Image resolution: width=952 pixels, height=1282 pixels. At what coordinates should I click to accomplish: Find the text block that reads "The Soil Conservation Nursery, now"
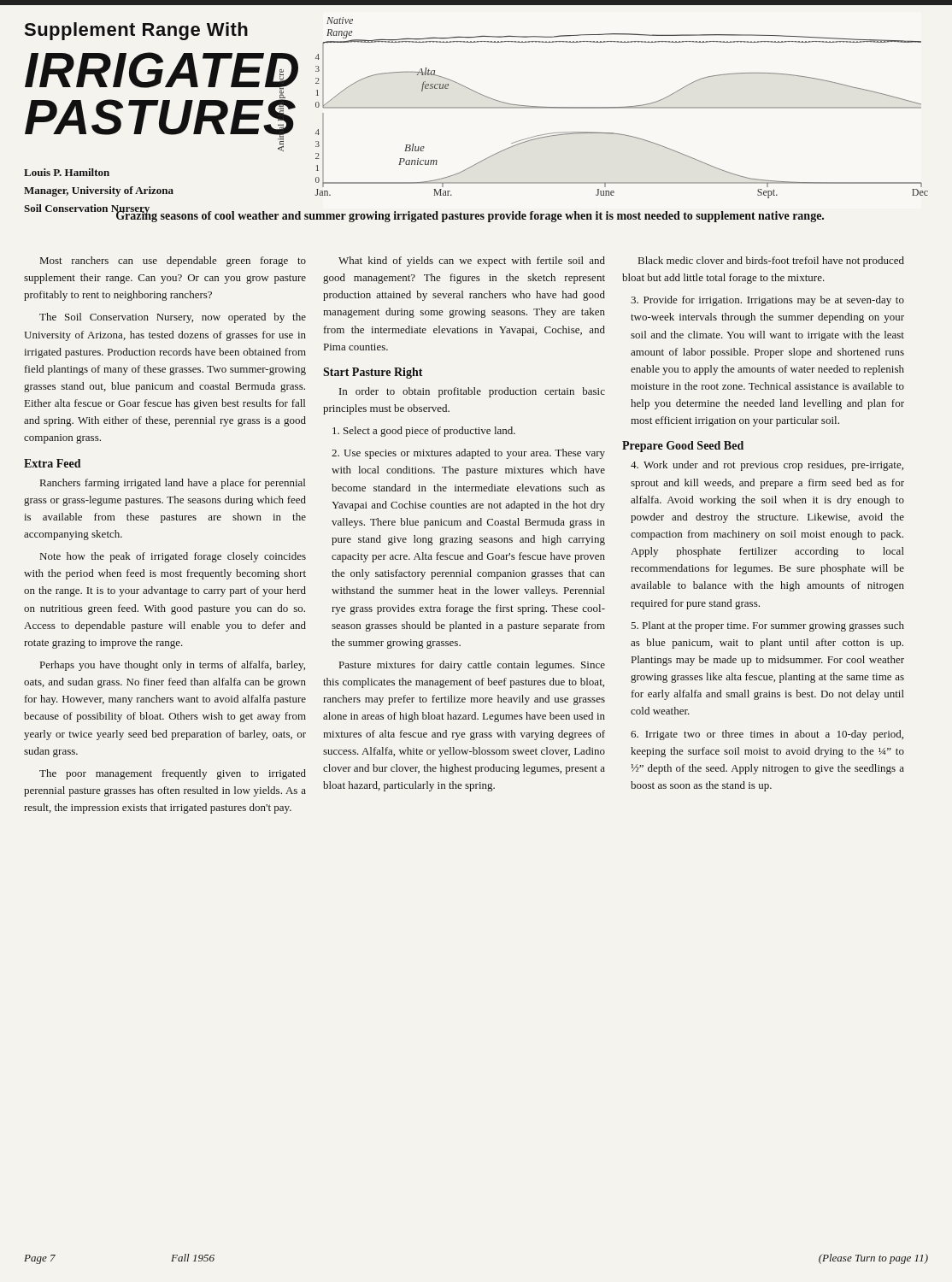(165, 377)
